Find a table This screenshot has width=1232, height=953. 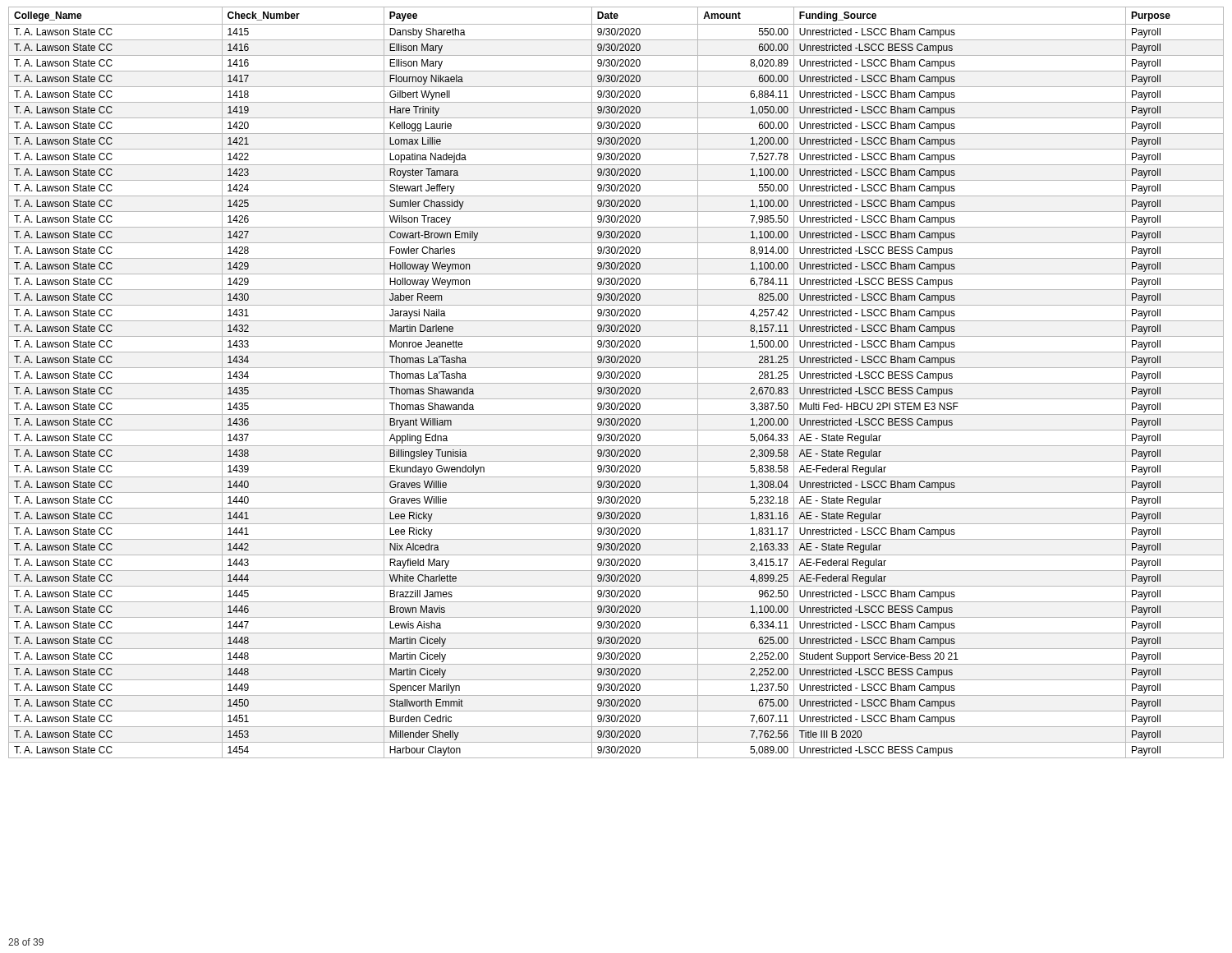616,382
